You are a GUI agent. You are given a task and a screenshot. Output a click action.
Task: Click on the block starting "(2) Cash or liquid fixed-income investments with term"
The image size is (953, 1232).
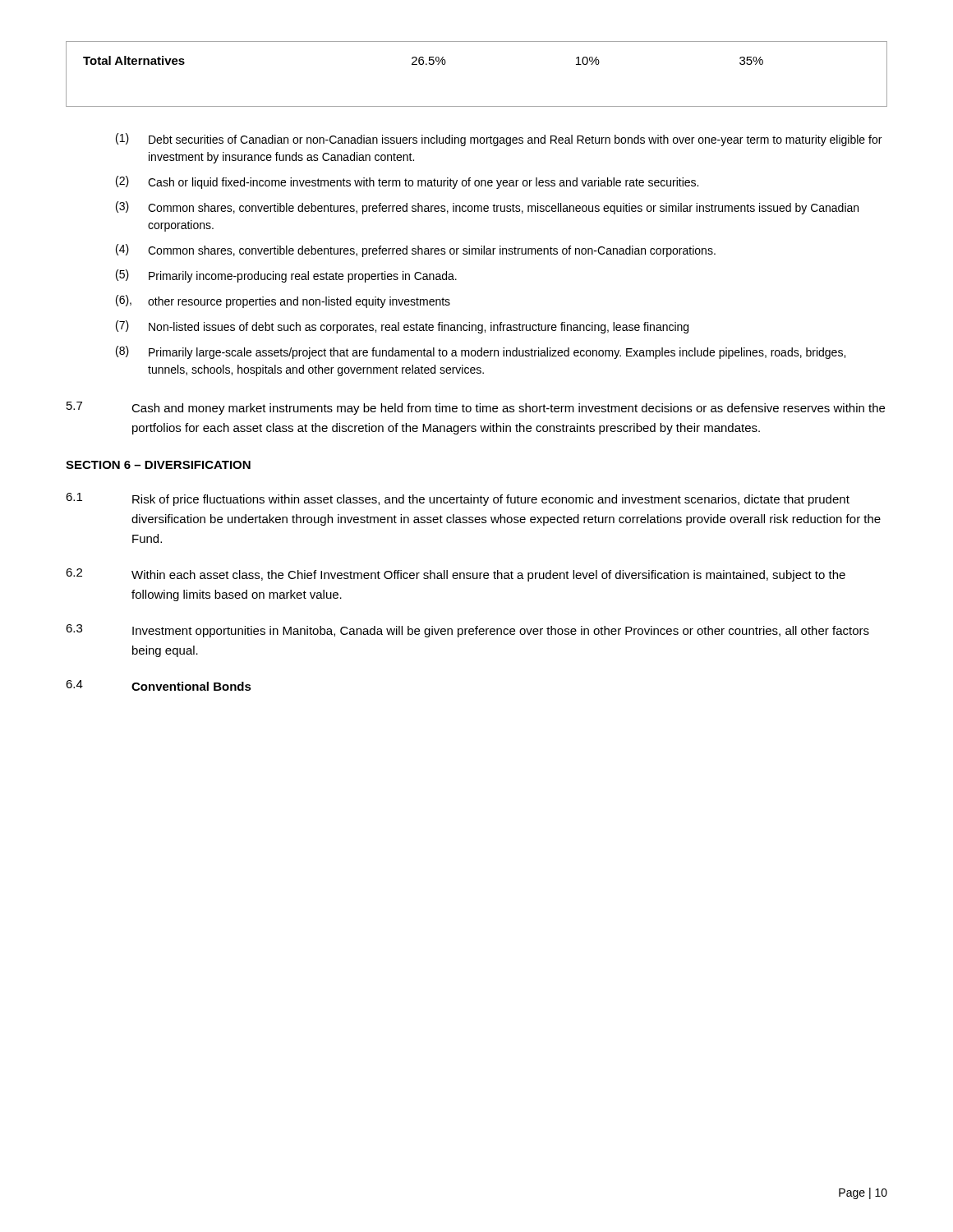point(407,183)
